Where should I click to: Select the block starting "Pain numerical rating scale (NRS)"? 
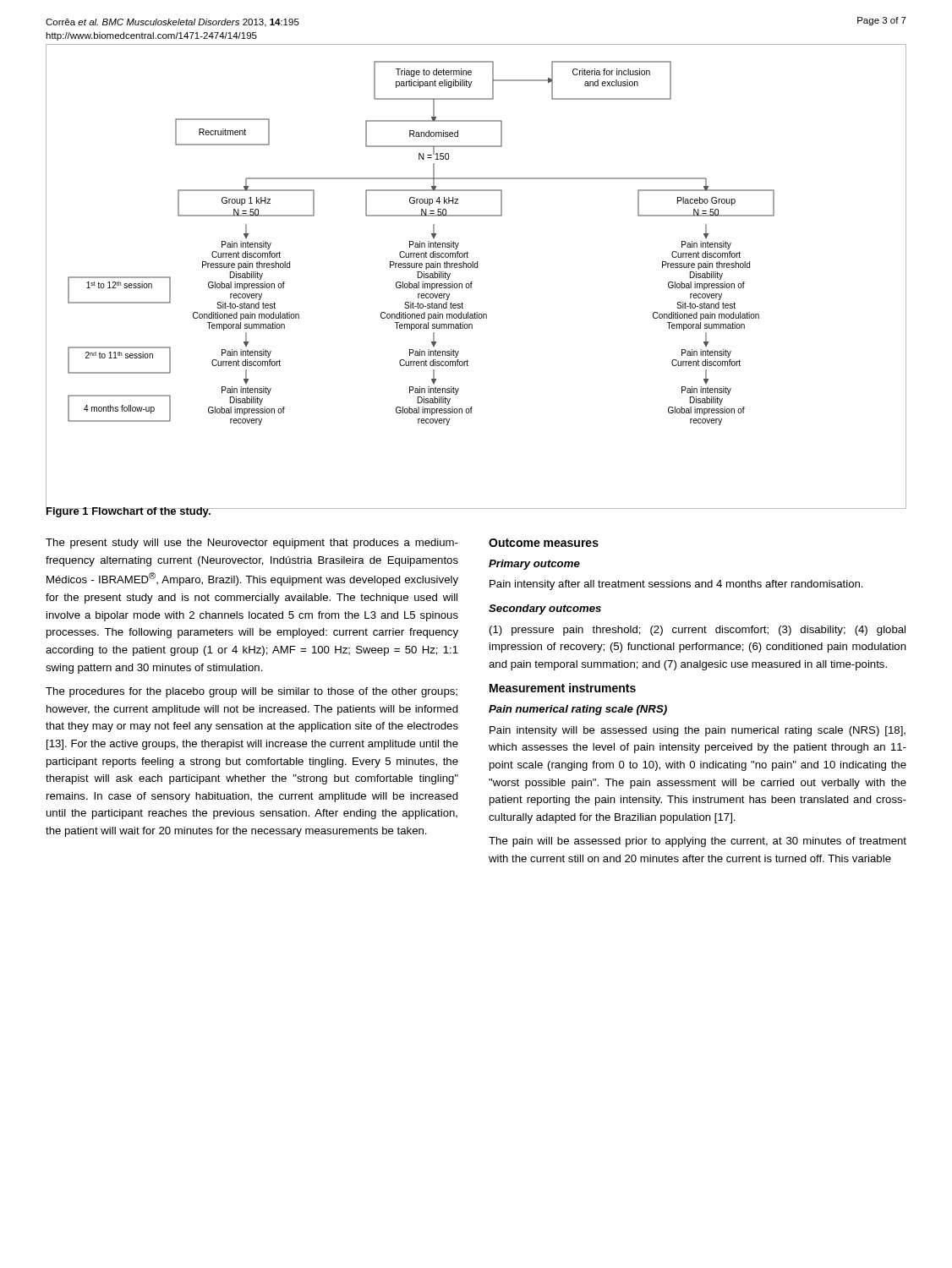[x=578, y=709]
